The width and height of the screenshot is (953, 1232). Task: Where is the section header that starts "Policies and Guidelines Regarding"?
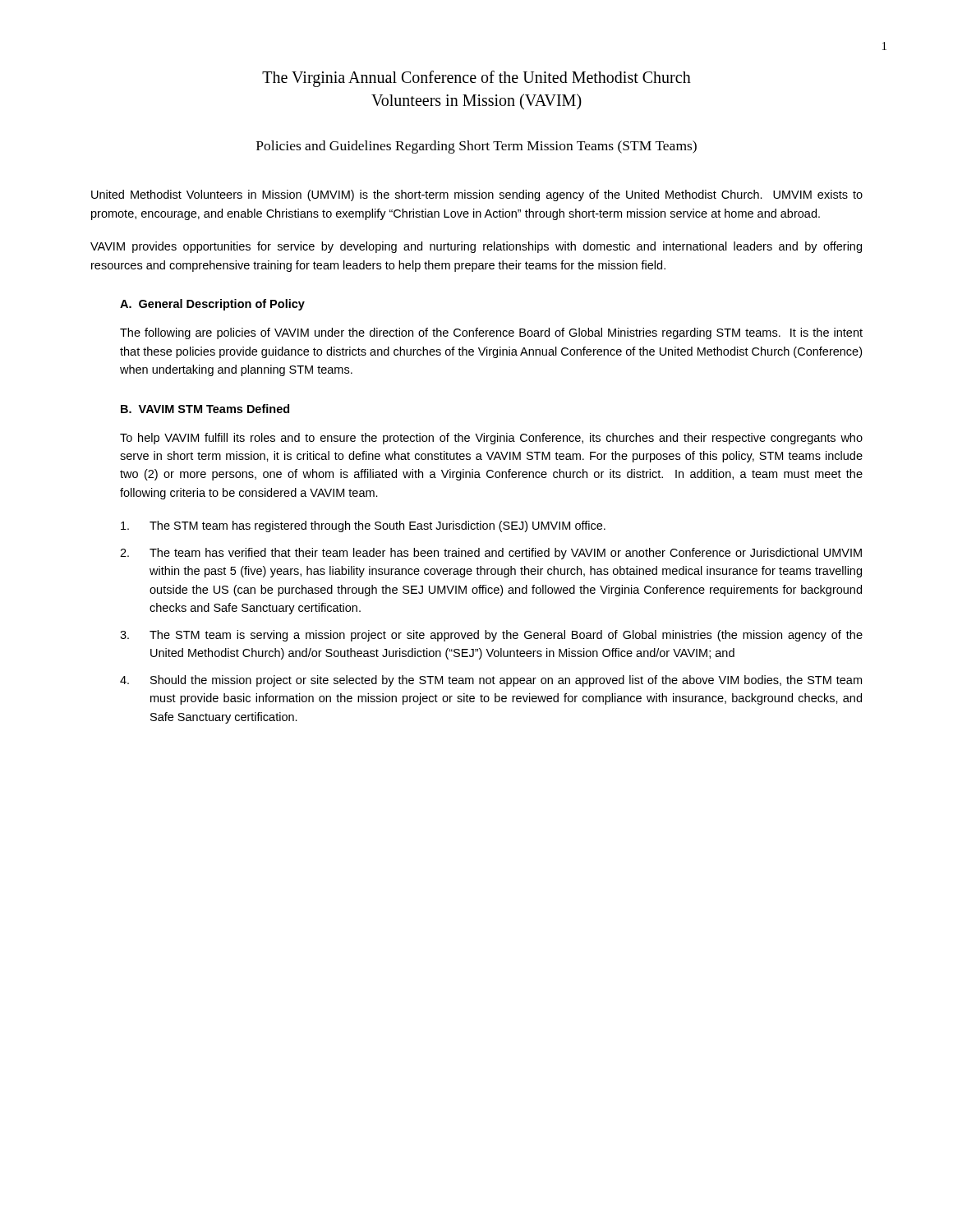pos(476,145)
